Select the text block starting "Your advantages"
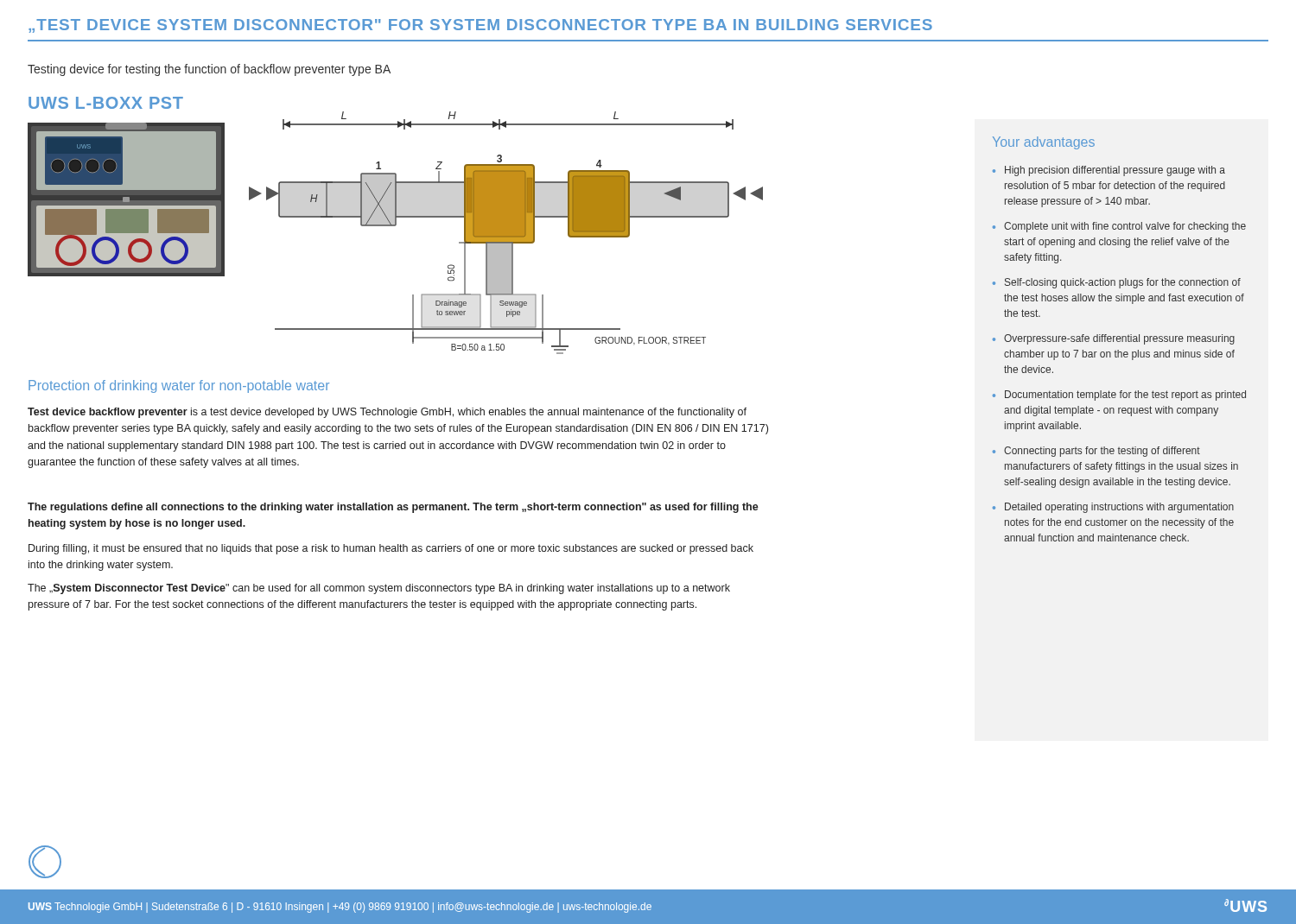Viewport: 1296px width, 924px height. click(x=1043, y=142)
